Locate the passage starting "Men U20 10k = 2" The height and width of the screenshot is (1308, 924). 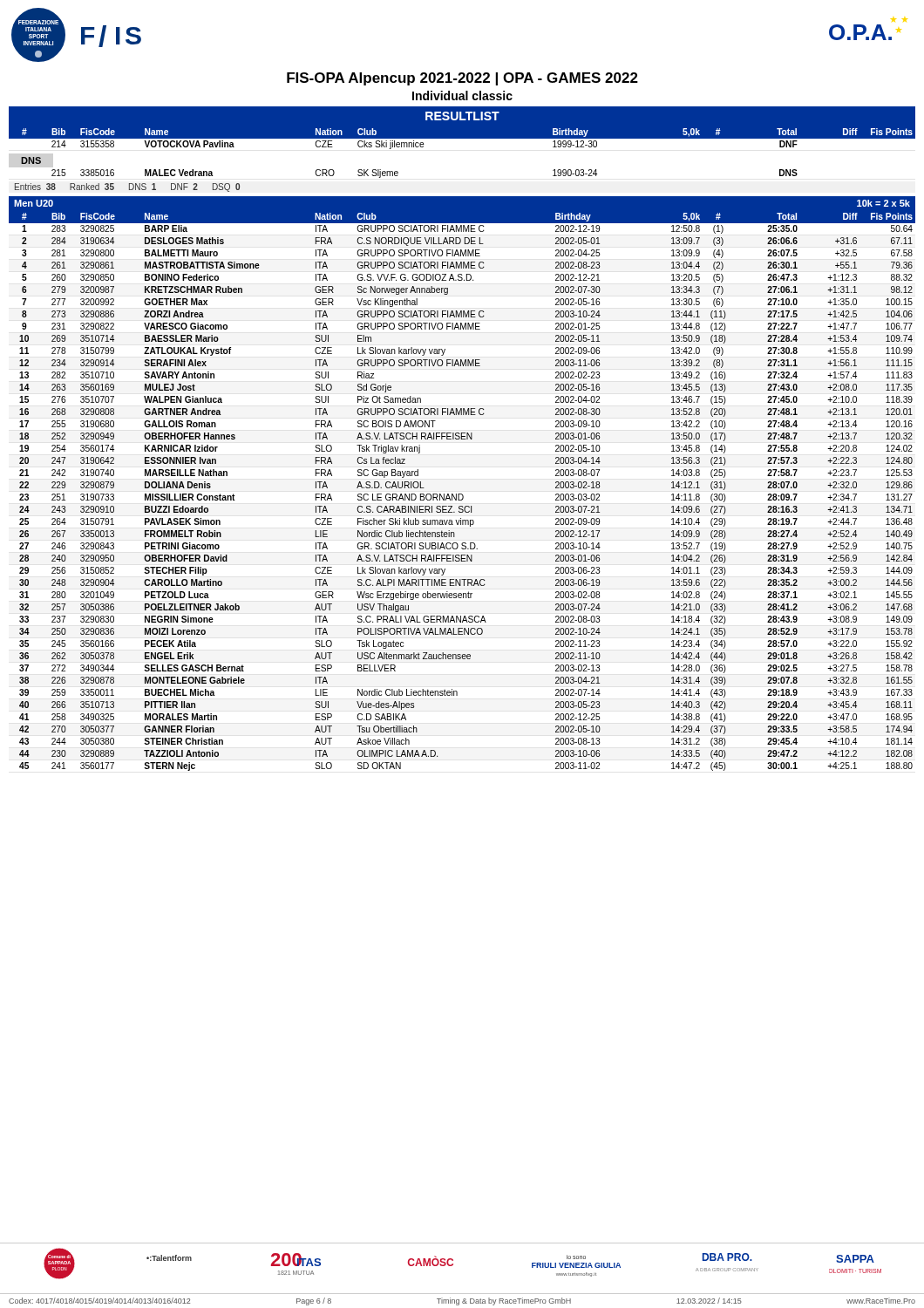tap(462, 203)
